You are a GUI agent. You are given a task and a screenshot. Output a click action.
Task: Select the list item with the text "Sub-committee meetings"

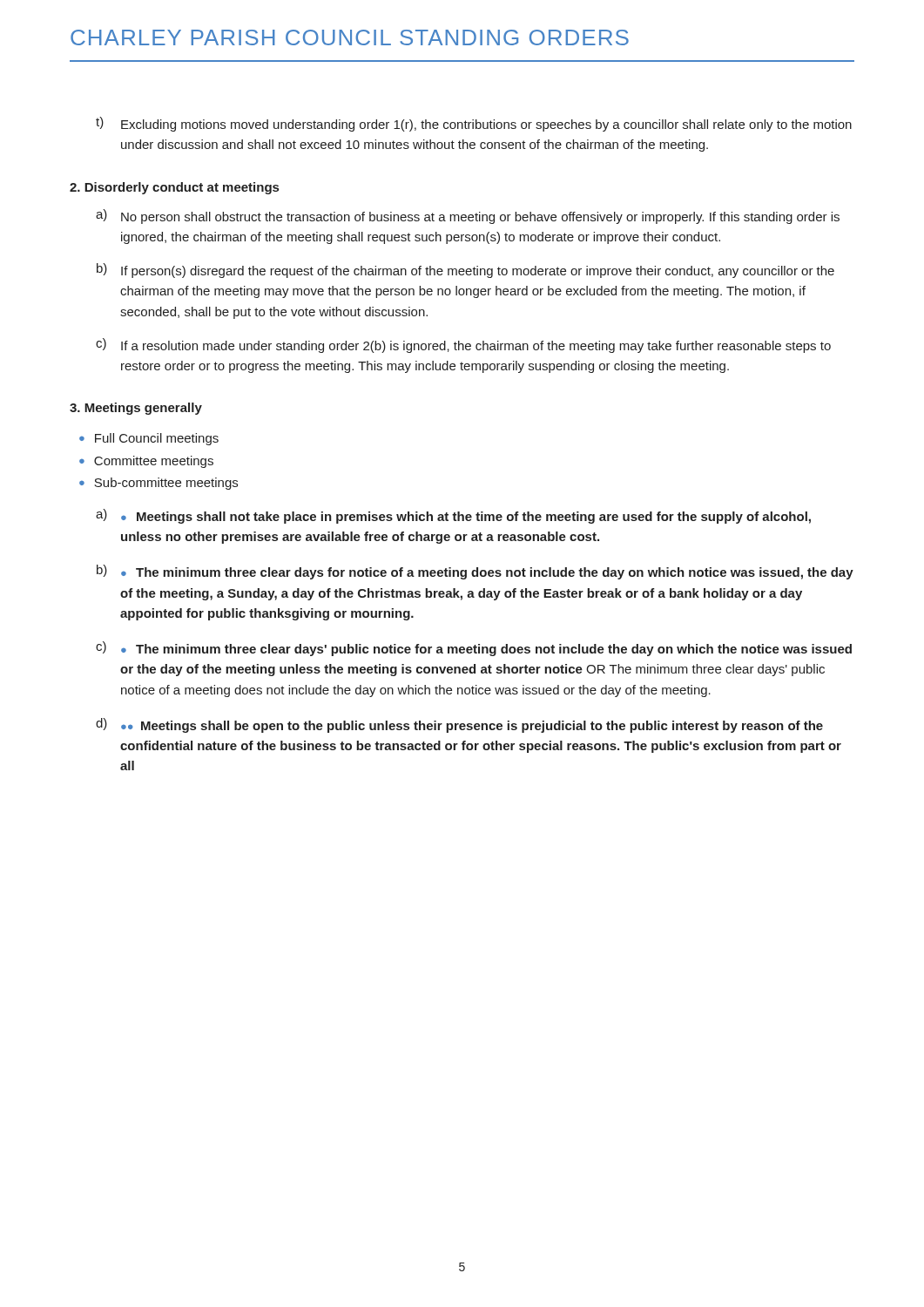166,482
